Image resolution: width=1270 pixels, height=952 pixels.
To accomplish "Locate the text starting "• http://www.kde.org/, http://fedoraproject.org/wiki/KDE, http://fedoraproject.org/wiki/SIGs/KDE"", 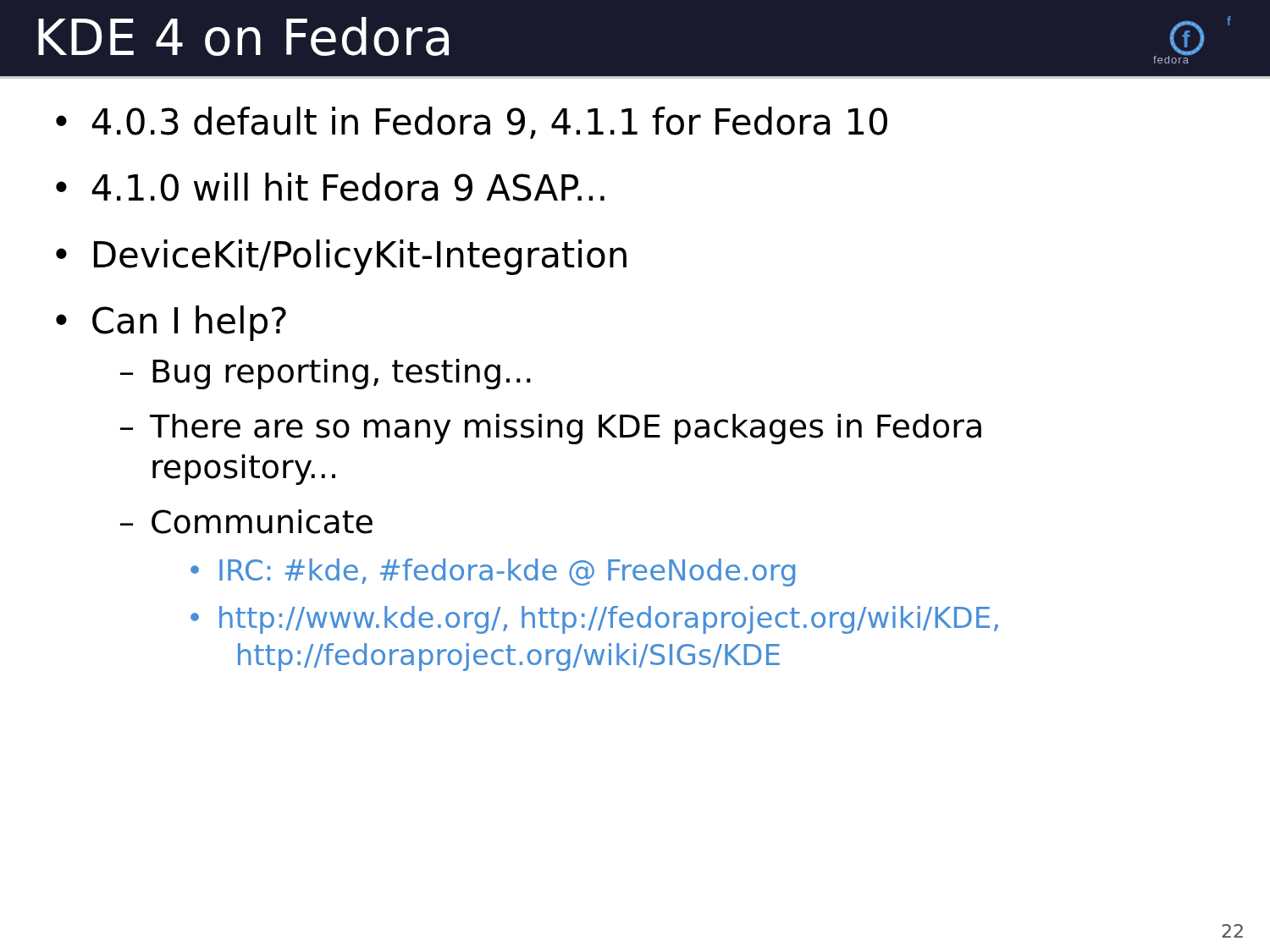I will point(594,636).
